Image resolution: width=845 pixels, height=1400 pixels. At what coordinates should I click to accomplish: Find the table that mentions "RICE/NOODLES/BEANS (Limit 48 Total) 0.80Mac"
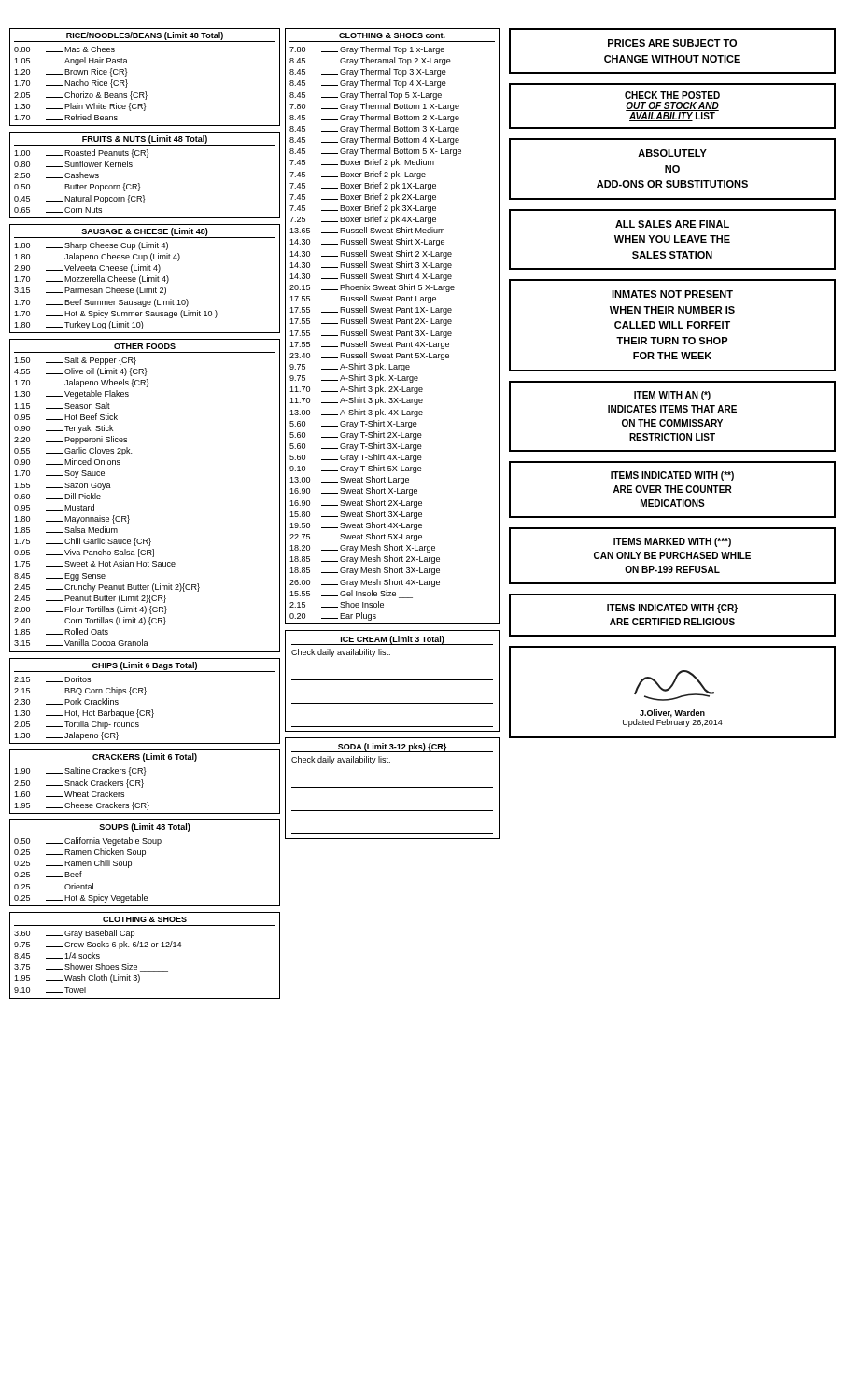click(x=145, y=77)
